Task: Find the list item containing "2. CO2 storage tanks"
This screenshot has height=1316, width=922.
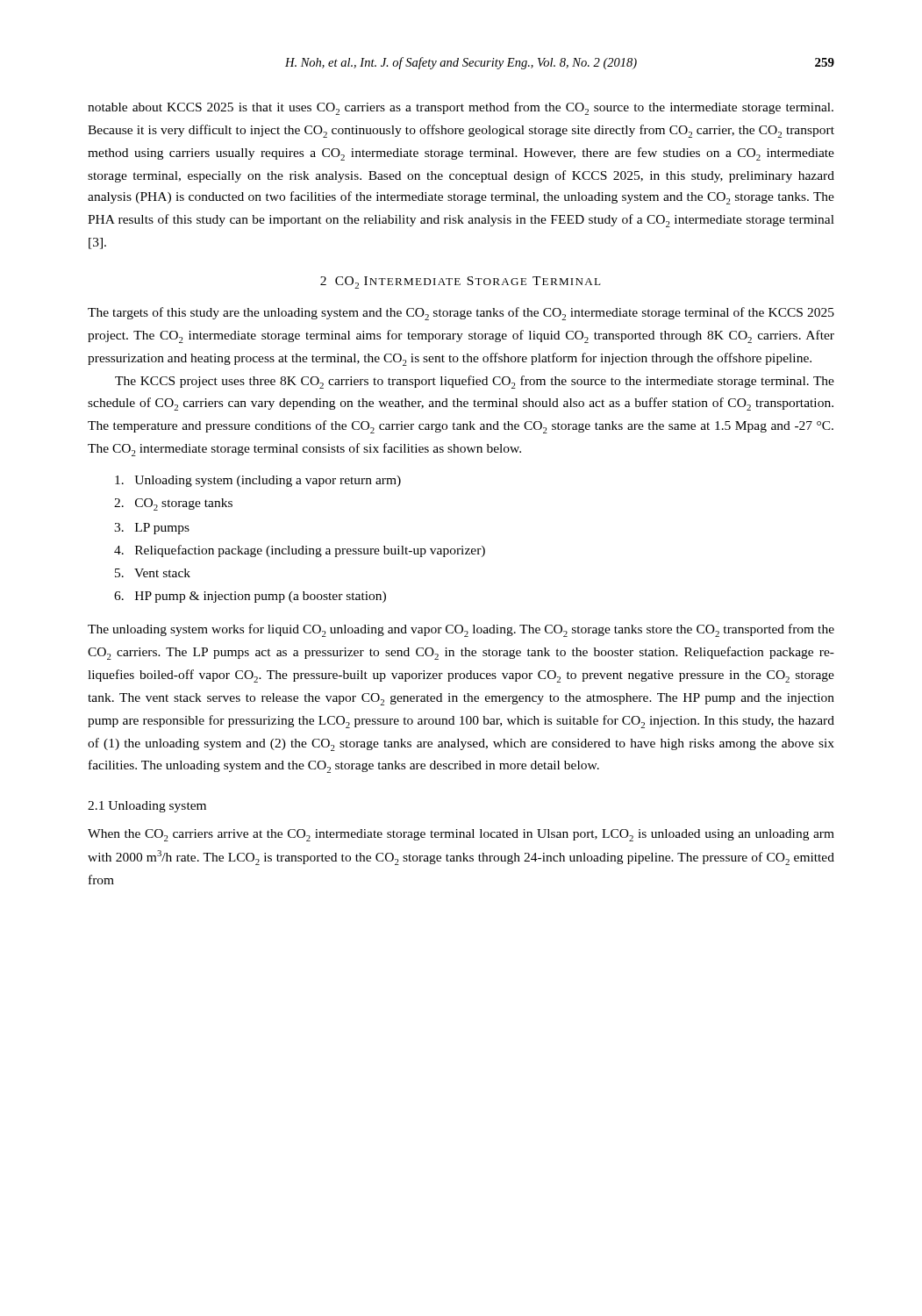Action: pos(173,504)
